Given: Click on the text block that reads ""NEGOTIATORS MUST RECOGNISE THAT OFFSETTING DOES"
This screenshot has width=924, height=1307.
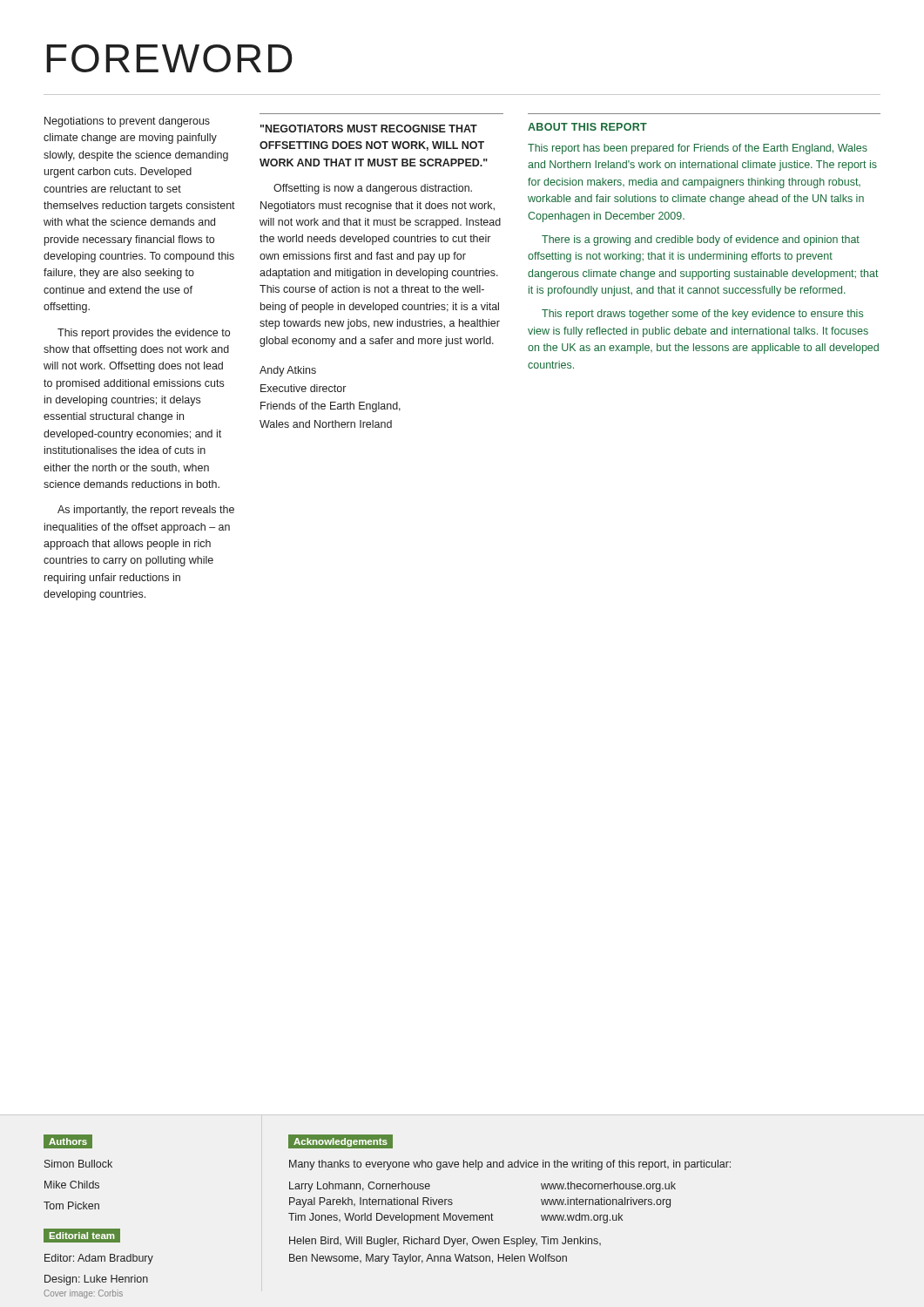Looking at the screenshot, I should 381,277.
